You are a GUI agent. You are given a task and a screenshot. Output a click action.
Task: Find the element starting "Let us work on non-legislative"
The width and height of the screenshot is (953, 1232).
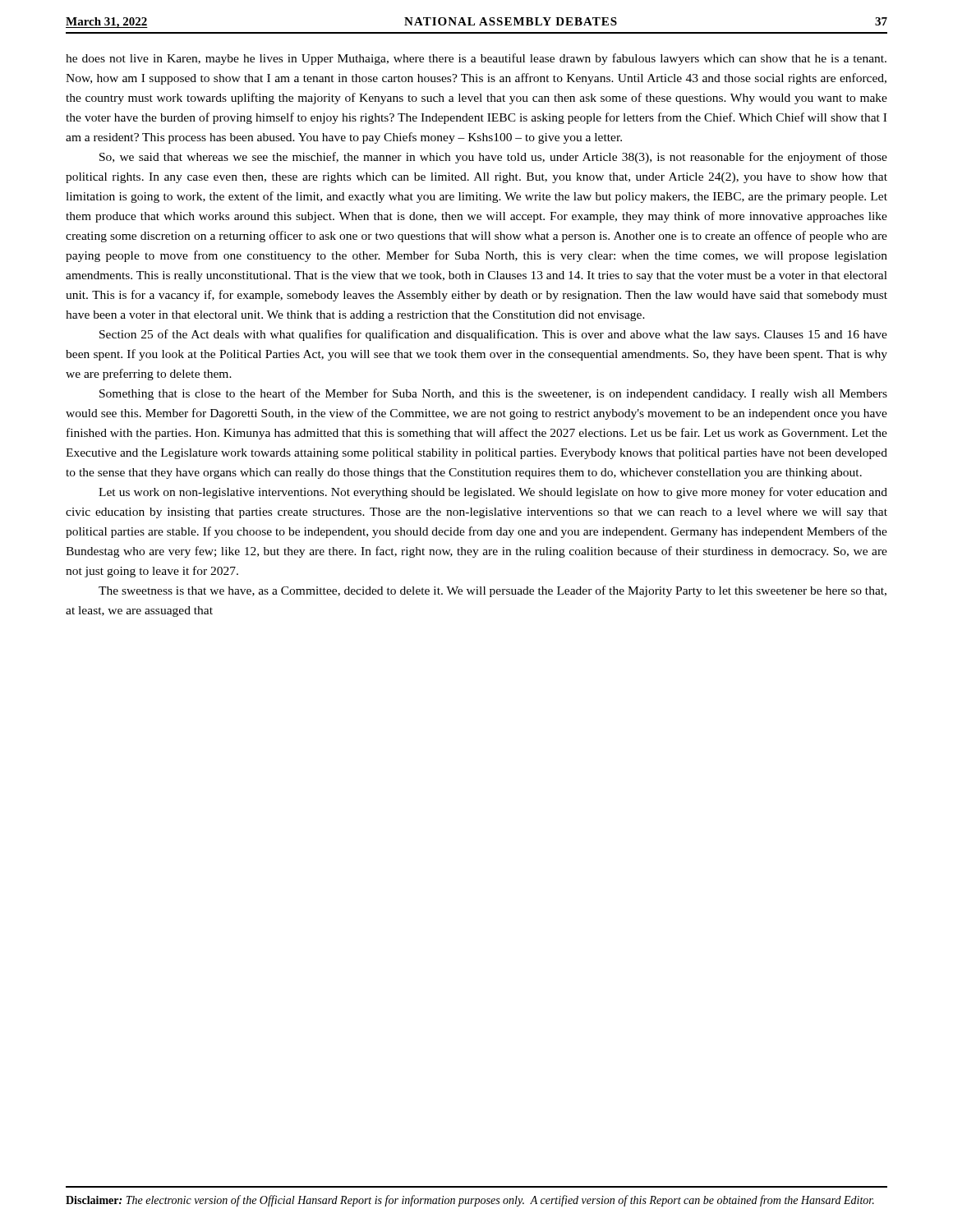[x=476, y=532]
